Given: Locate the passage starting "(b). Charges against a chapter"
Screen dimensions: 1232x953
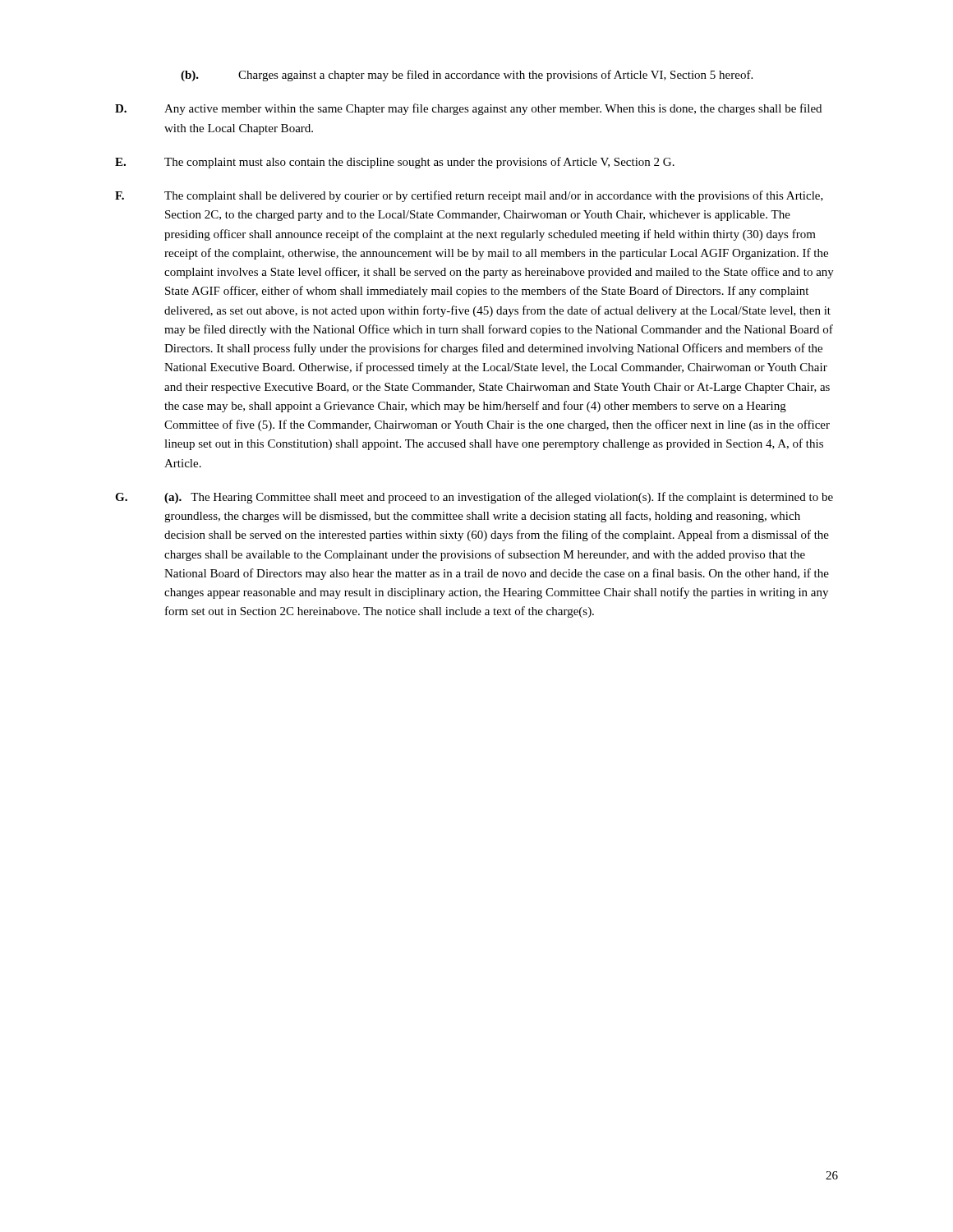Looking at the screenshot, I should click(509, 75).
